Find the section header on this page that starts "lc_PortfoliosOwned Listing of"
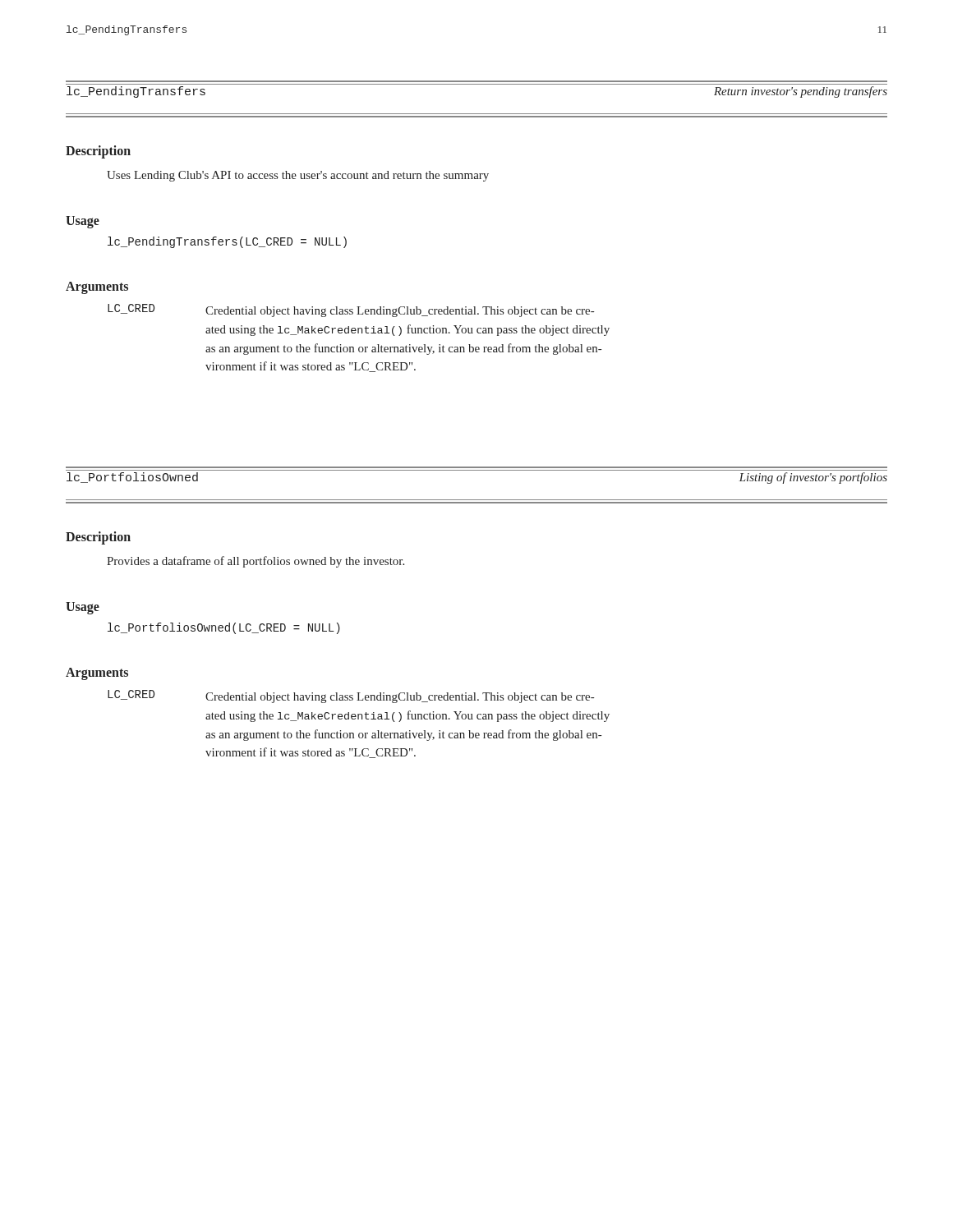Image resolution: width=953 pixels, height=1232 pixels. [x=476, y=478]
